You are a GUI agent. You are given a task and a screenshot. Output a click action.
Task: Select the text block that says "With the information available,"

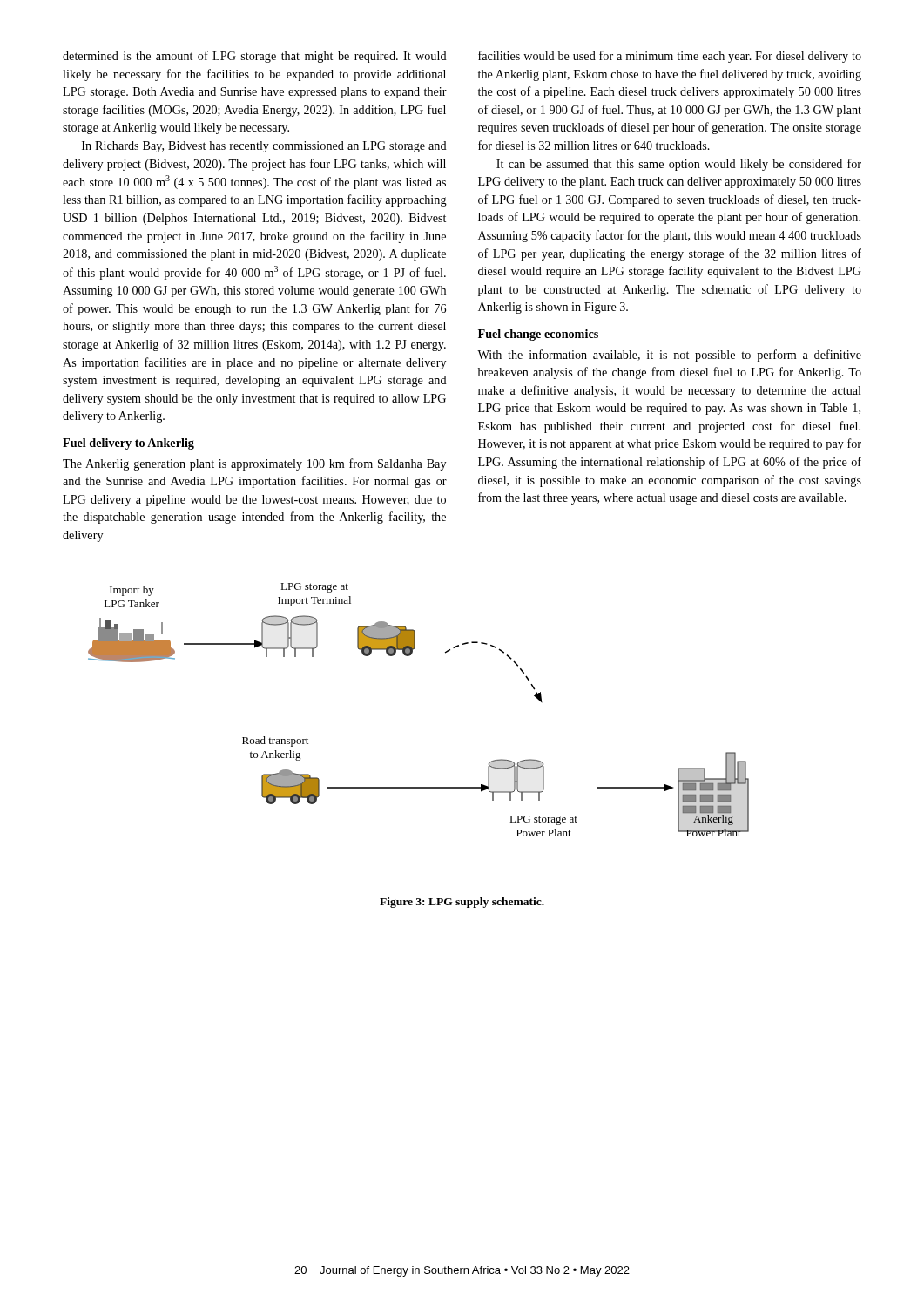pyautogui.click(x=669, y=426)
